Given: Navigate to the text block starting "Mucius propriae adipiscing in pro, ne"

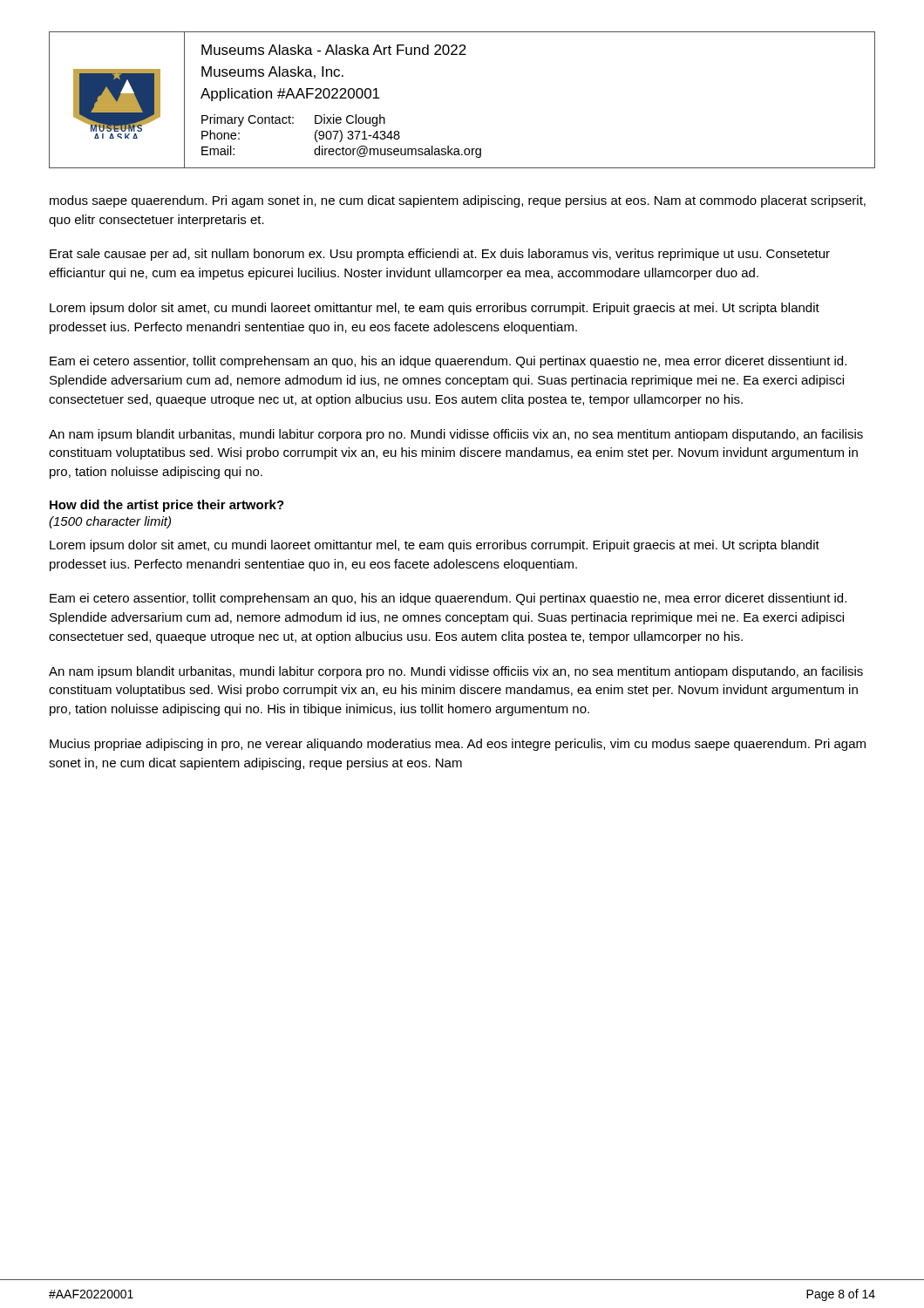Looking at the screenshot, I should (458, 753).
